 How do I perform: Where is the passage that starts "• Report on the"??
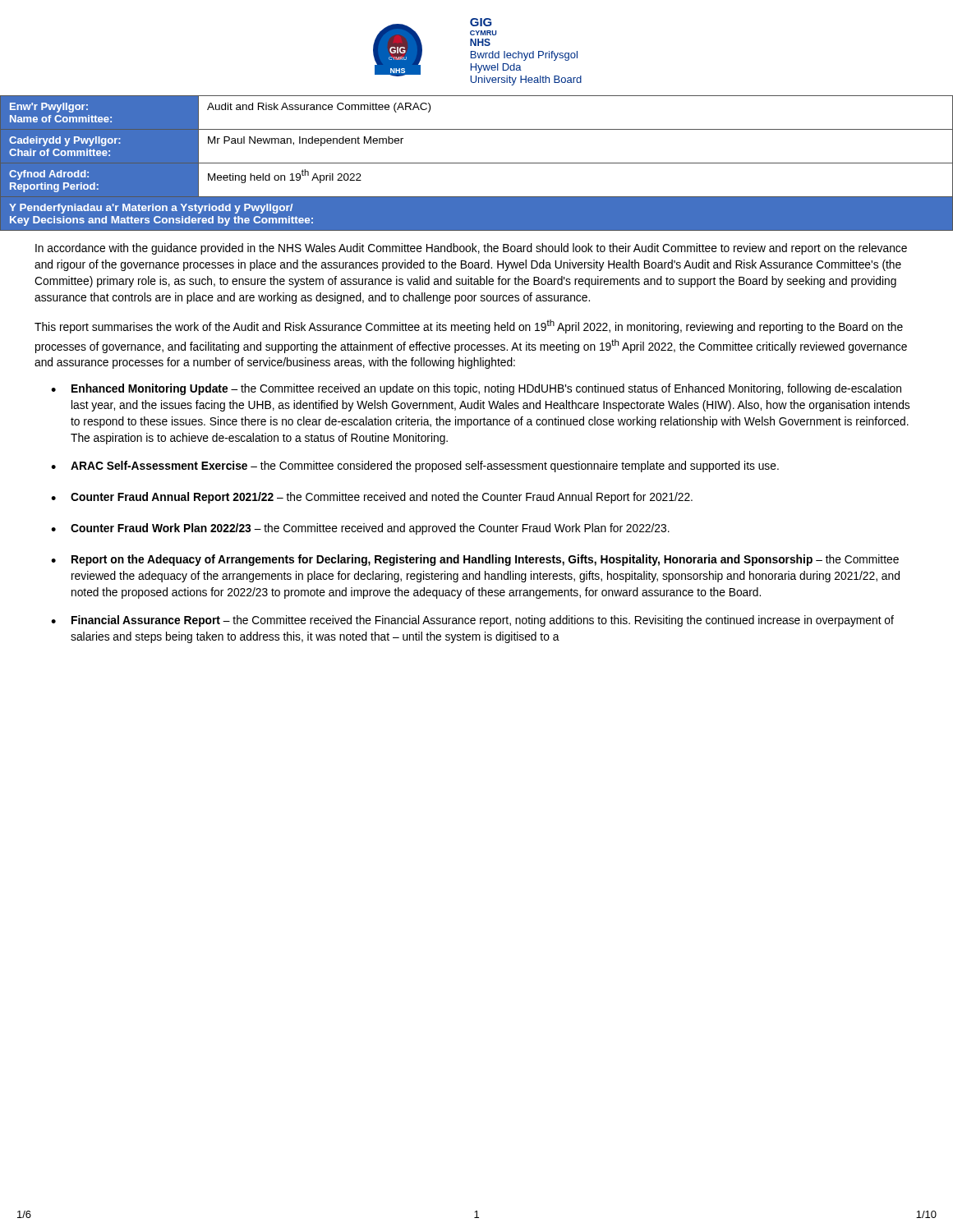[485, 577]
